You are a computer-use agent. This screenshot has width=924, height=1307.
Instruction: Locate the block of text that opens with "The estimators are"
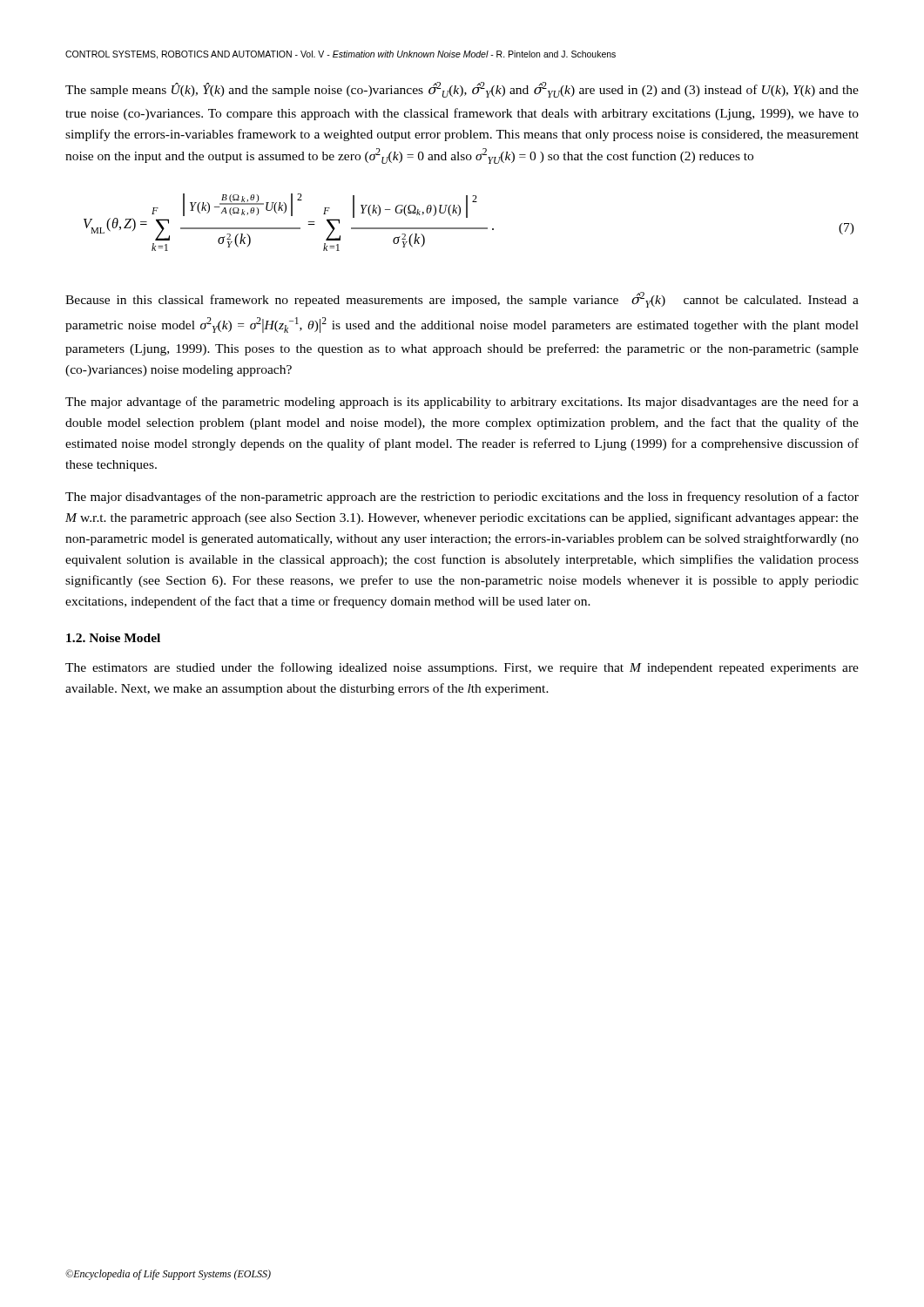point(462,678)
